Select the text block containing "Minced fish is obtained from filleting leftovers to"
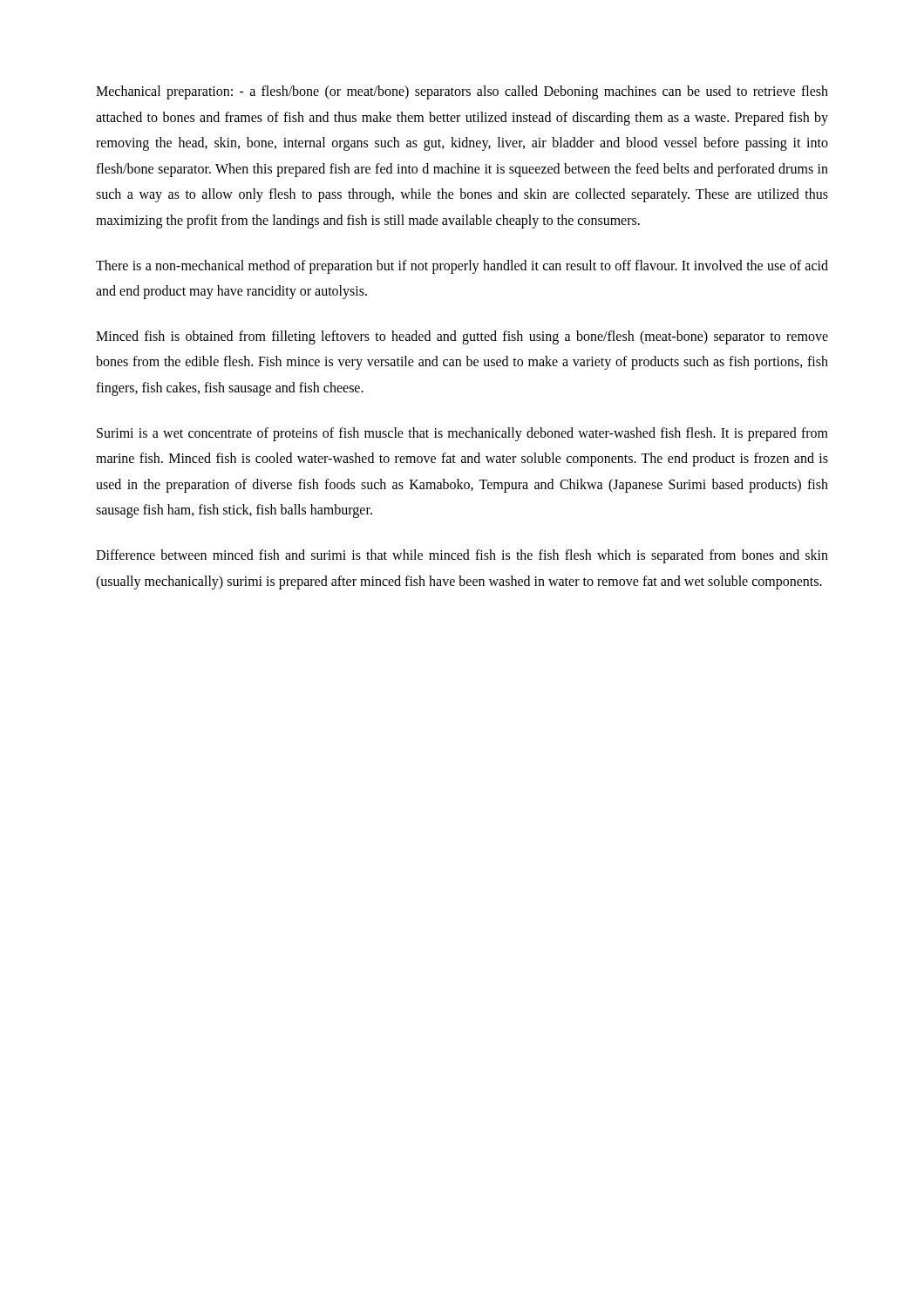Screen dimensions: 1308x924 point(462,362)
